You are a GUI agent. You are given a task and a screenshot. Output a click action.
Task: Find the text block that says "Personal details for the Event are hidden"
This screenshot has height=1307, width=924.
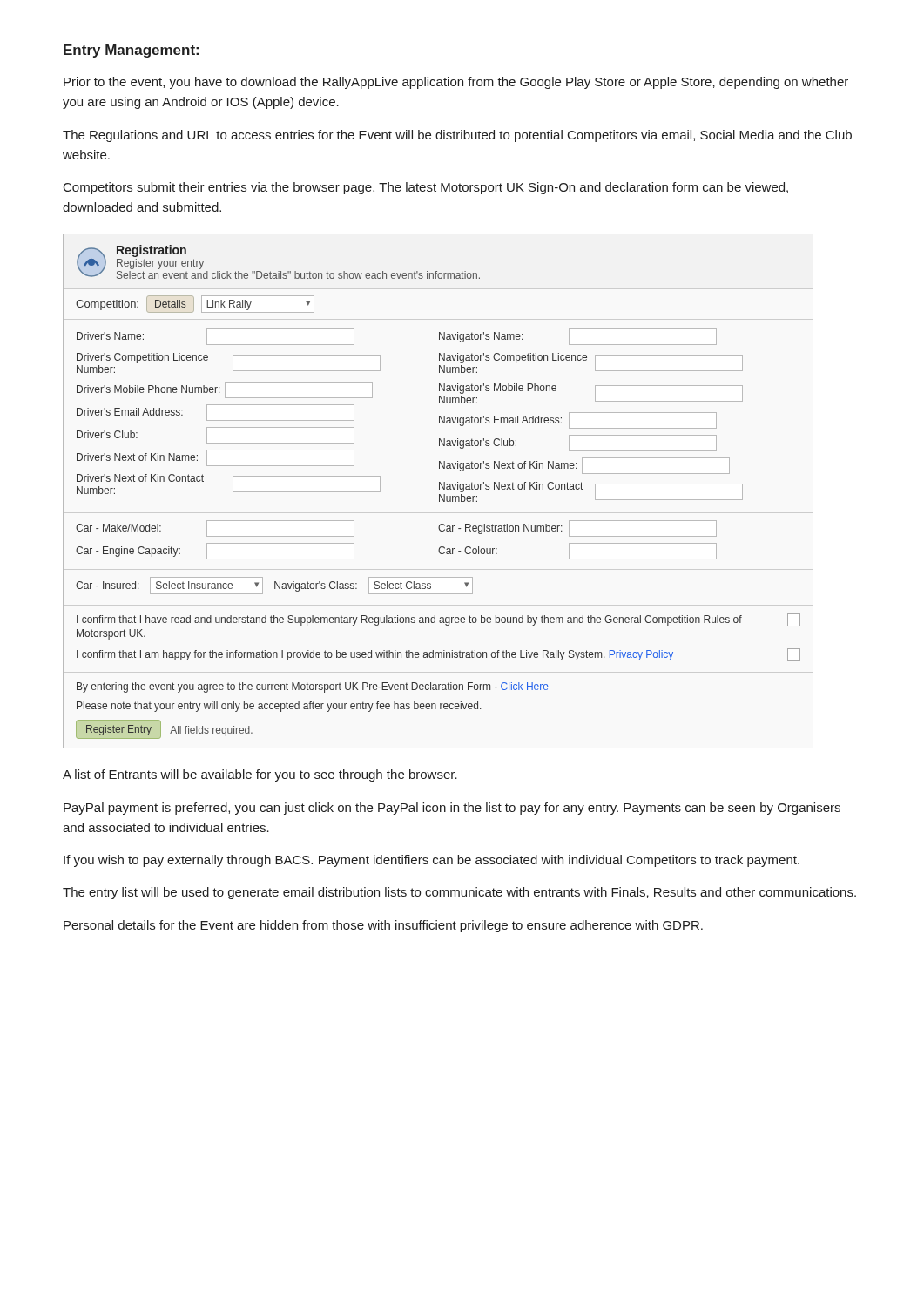[x=383, y=925]
